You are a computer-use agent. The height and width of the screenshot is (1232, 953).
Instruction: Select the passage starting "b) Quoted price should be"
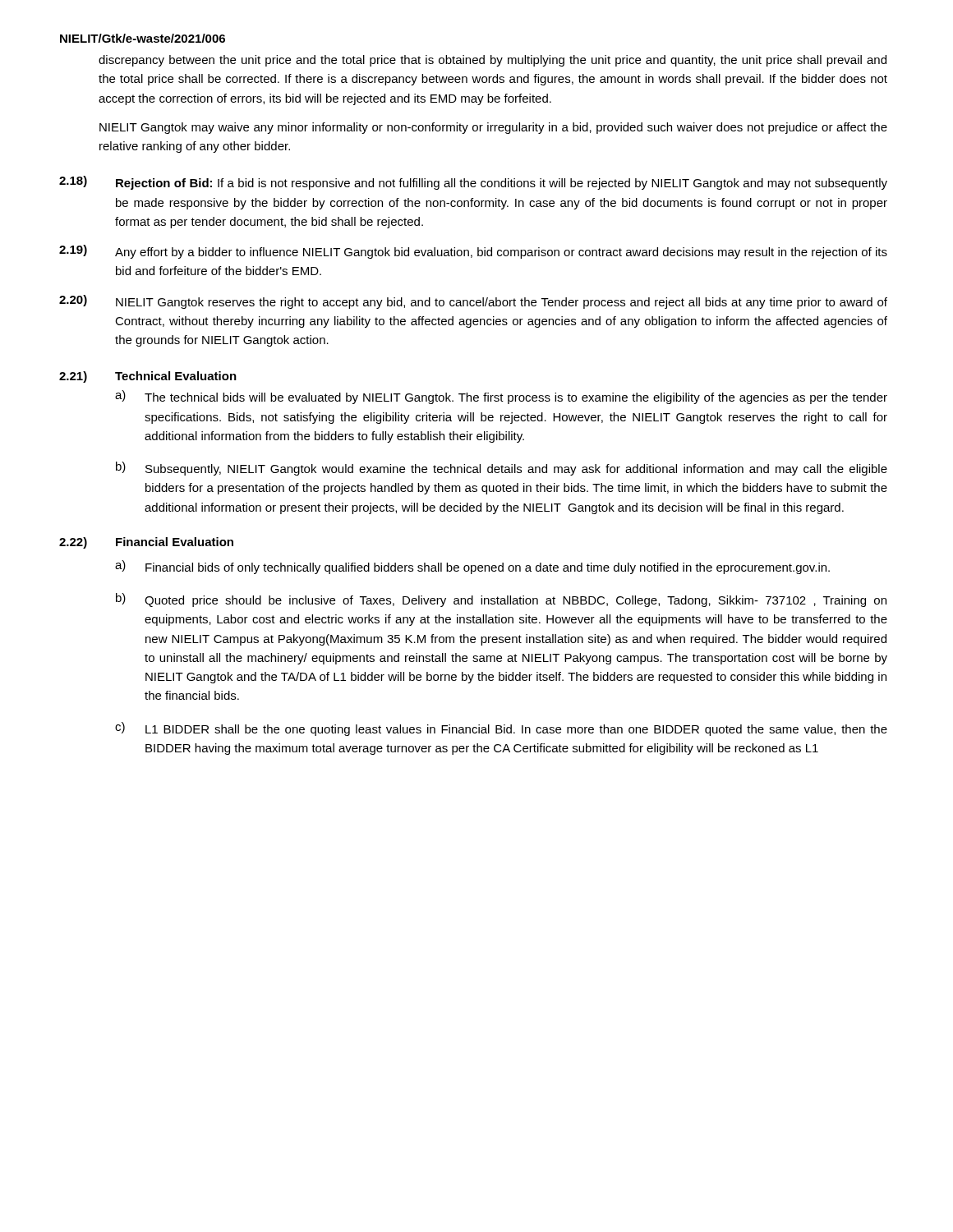pyautogui.click(x=501, y=648)
